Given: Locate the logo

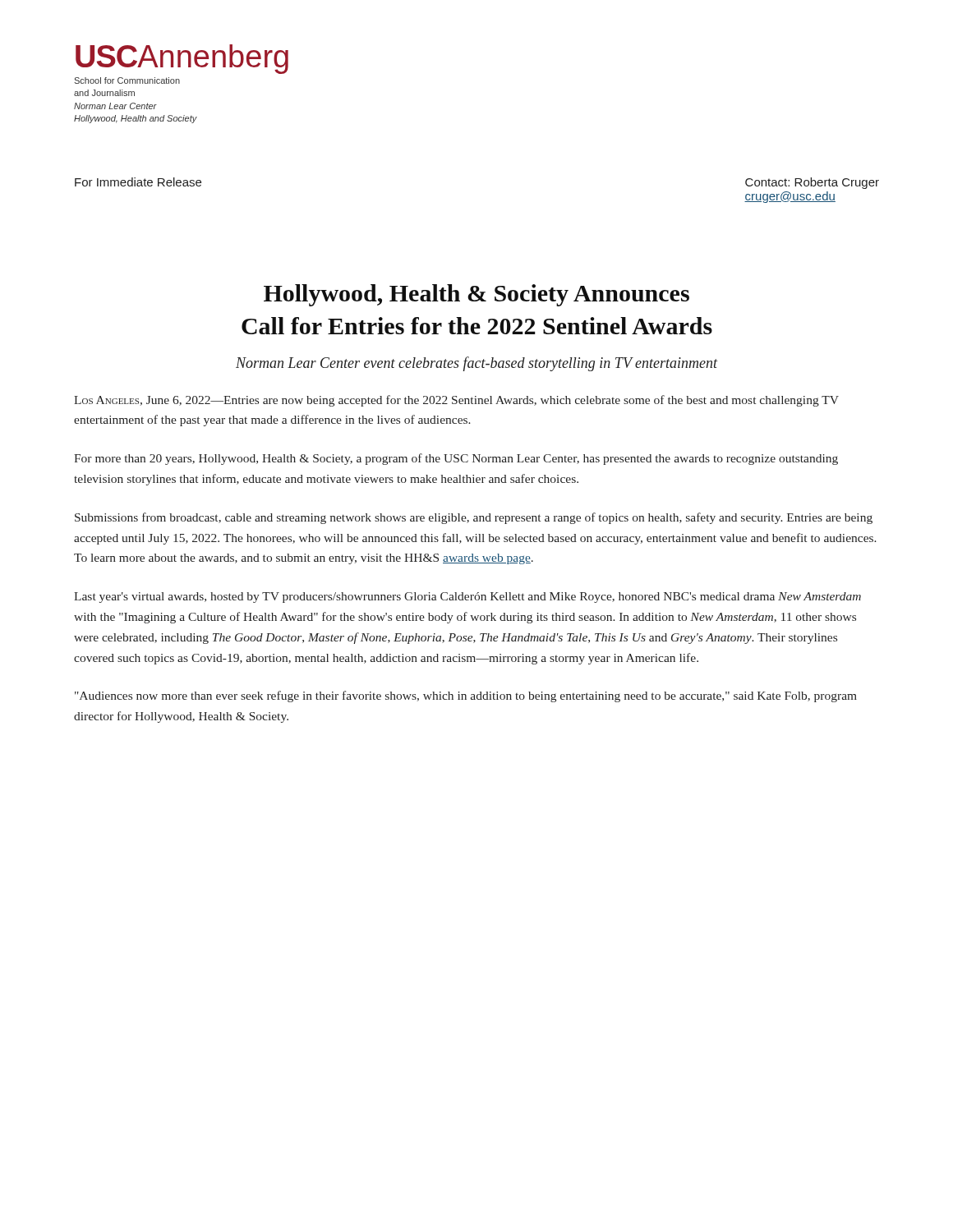Looking at the screenshot, I should tap(182, 83).
